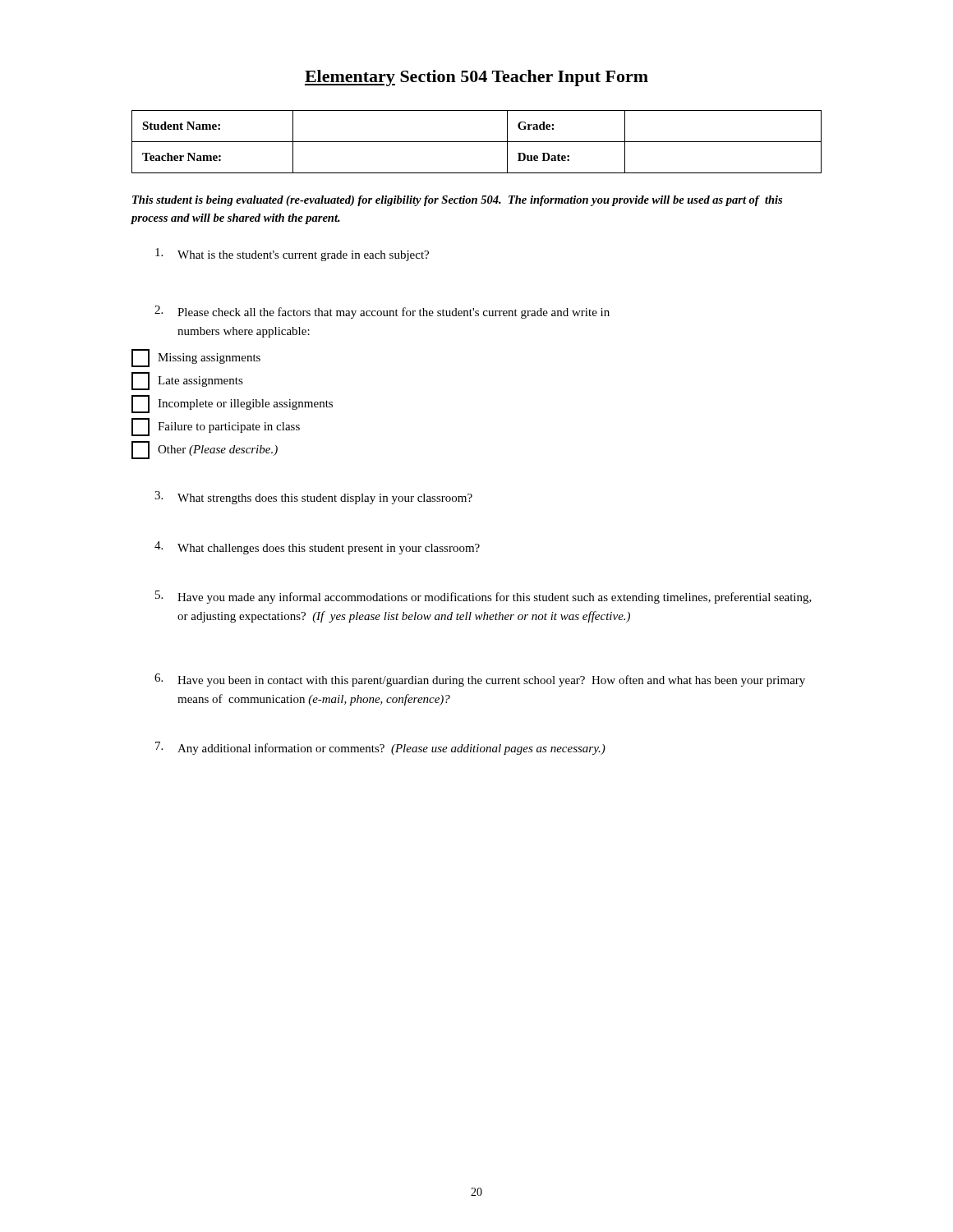
Task: Select the passage starting "Failure to participate in"
Action: pos(216,427)
